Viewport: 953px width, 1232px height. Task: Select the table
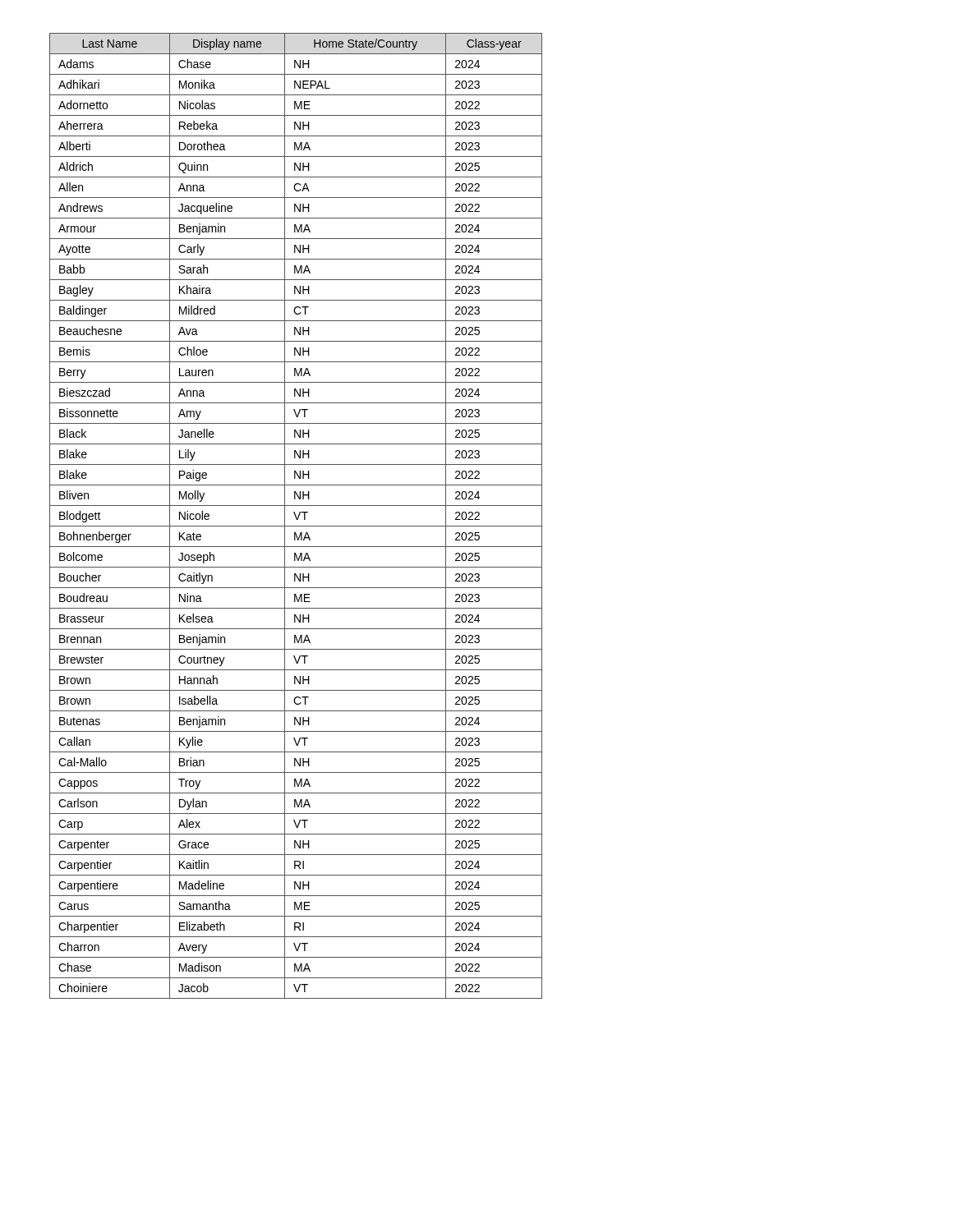pyautogui.click(x=476, y=516)
